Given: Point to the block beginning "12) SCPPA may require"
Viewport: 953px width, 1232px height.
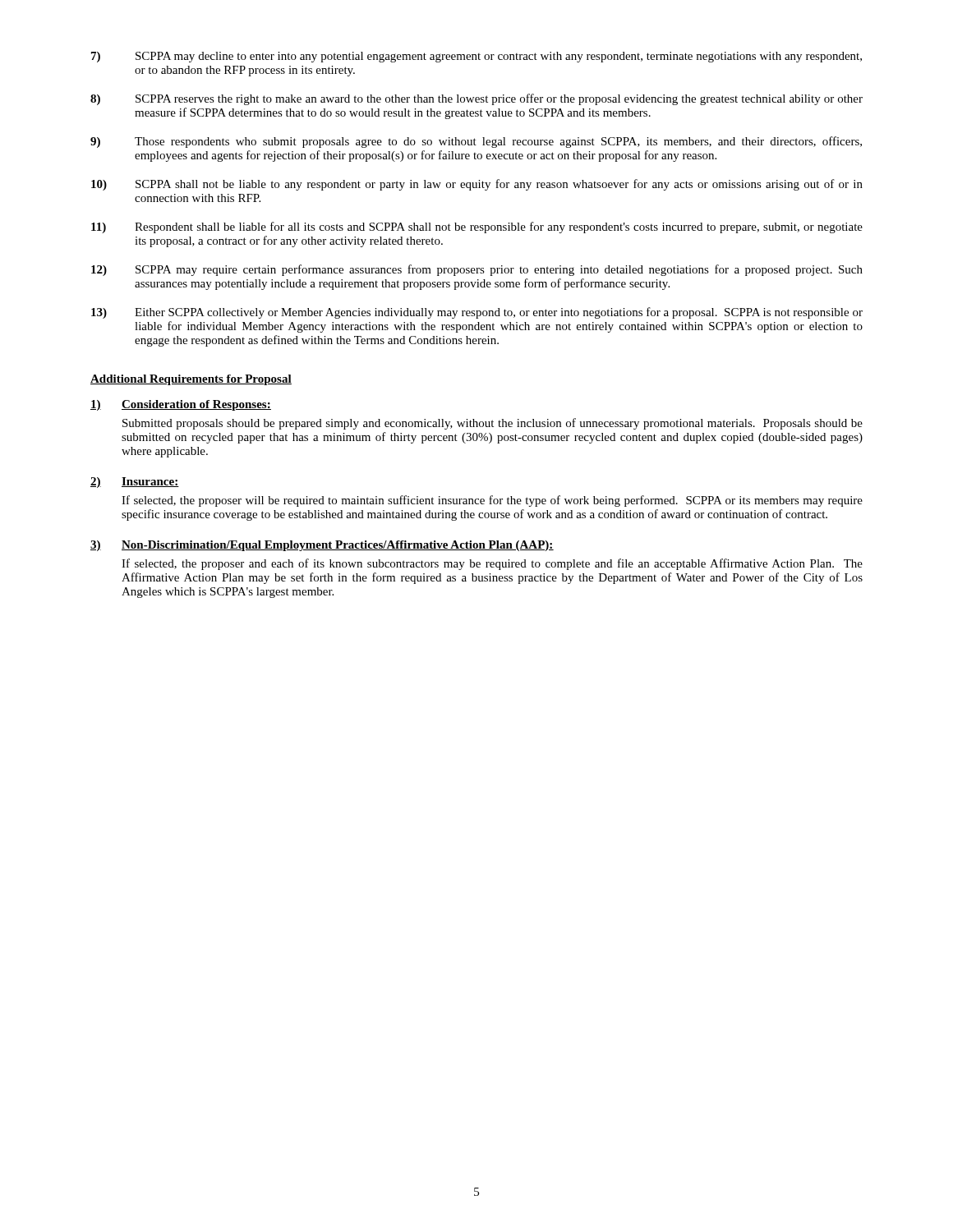Looking at the screenshot, I should click(476, 277).
